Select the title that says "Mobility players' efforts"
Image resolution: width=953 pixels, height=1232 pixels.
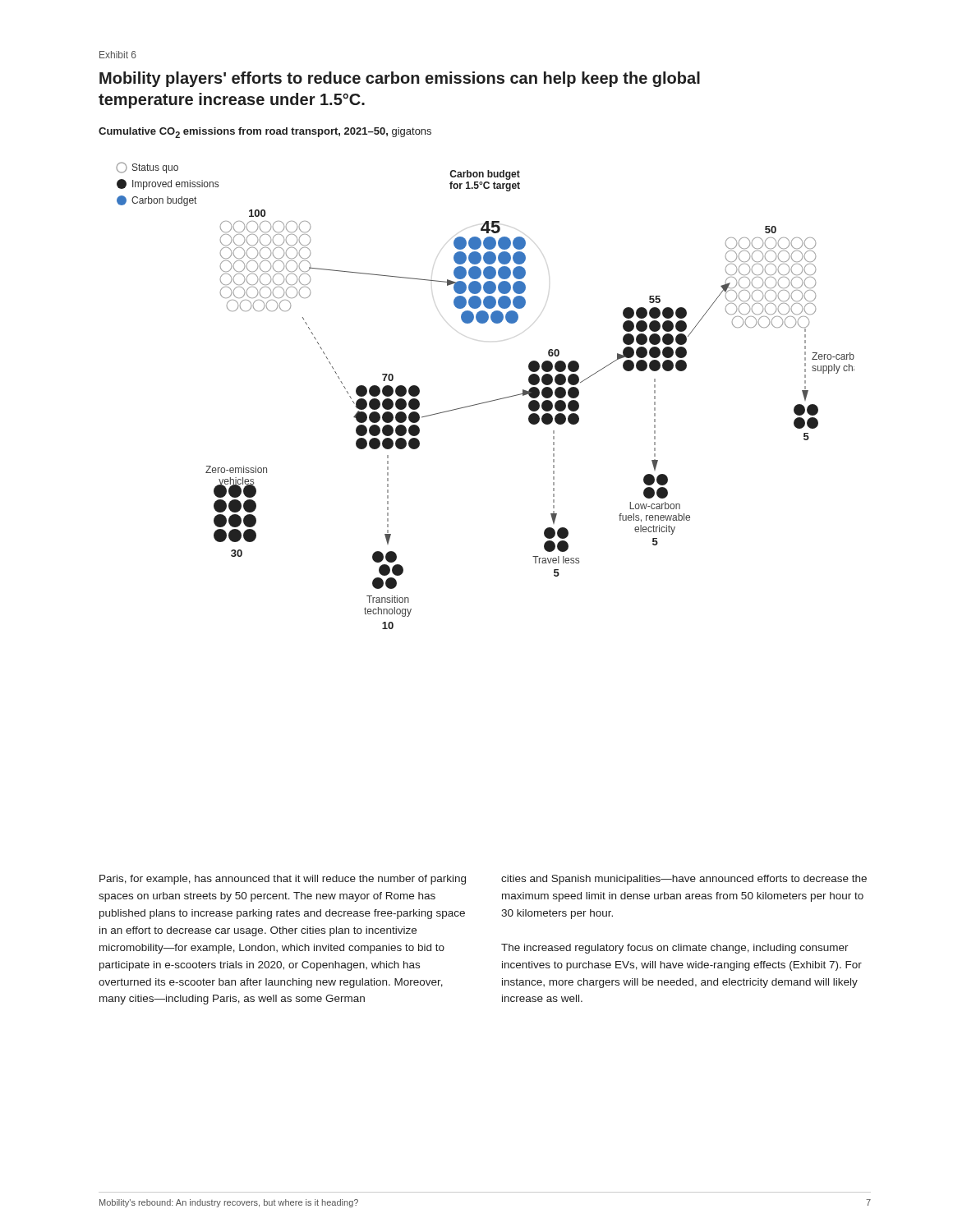pyautogui.click(x=400, y=89)
